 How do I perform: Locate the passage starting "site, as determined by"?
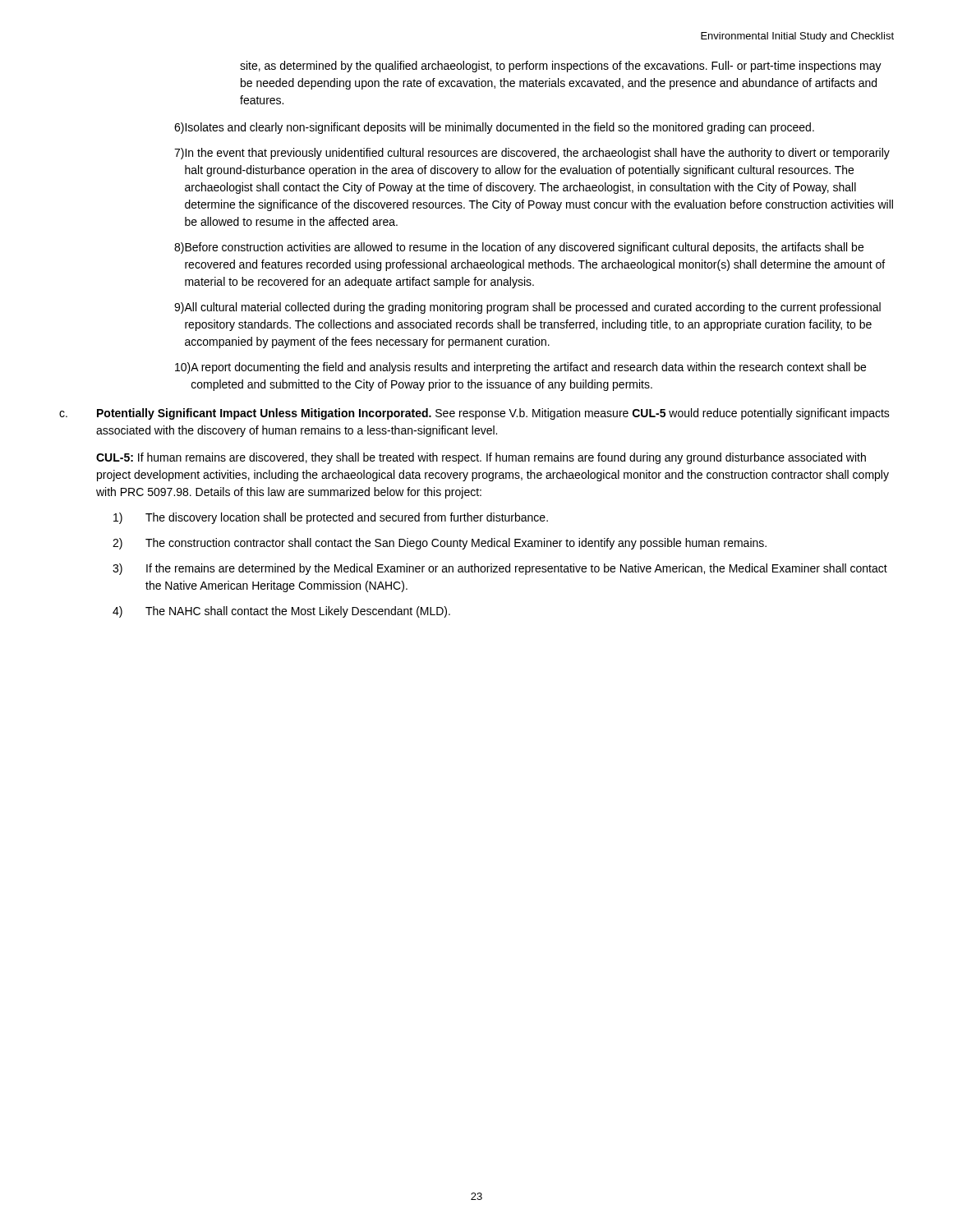(561, 83)
